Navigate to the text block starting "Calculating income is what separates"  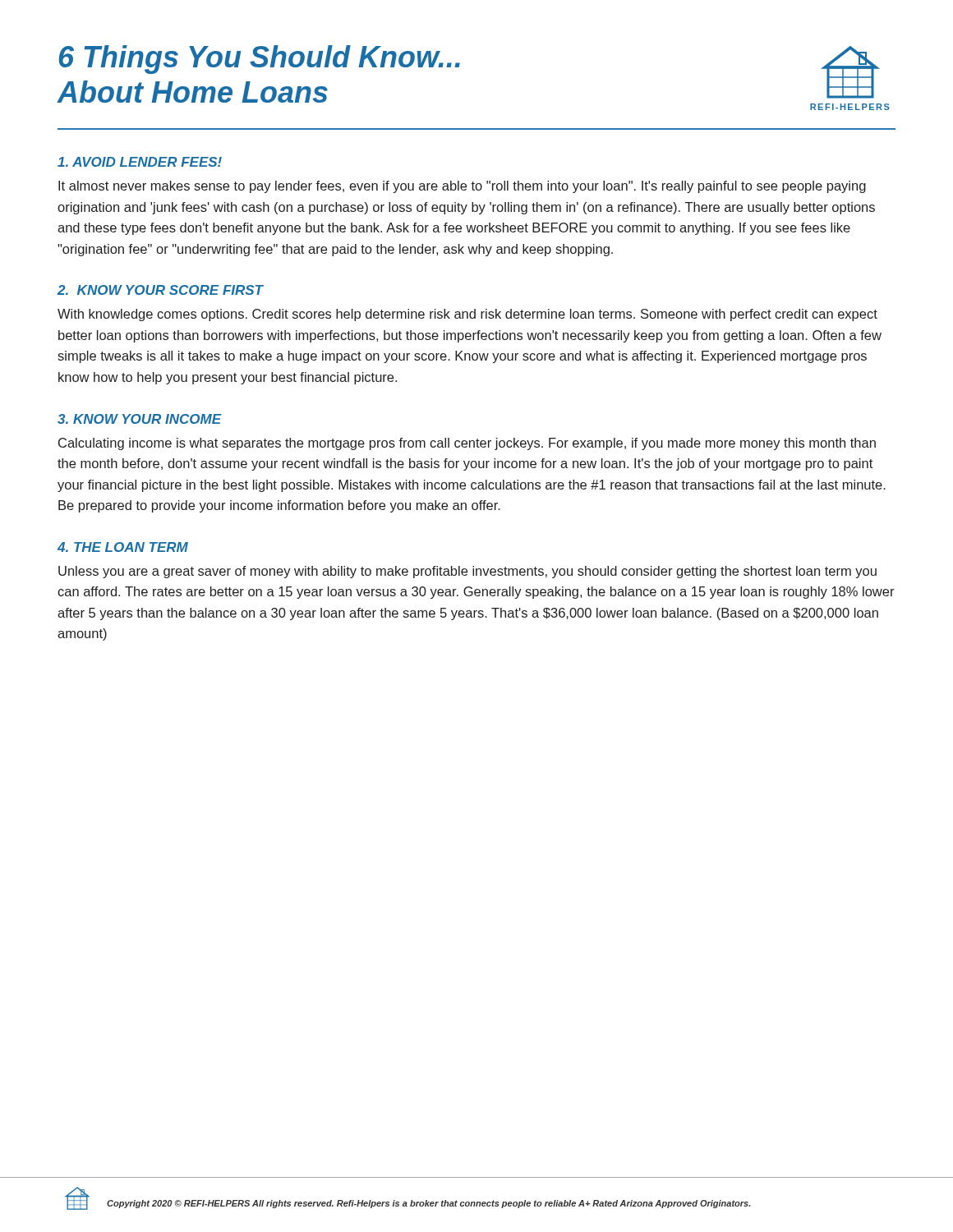pyautogui.click(x=476, y=474)
